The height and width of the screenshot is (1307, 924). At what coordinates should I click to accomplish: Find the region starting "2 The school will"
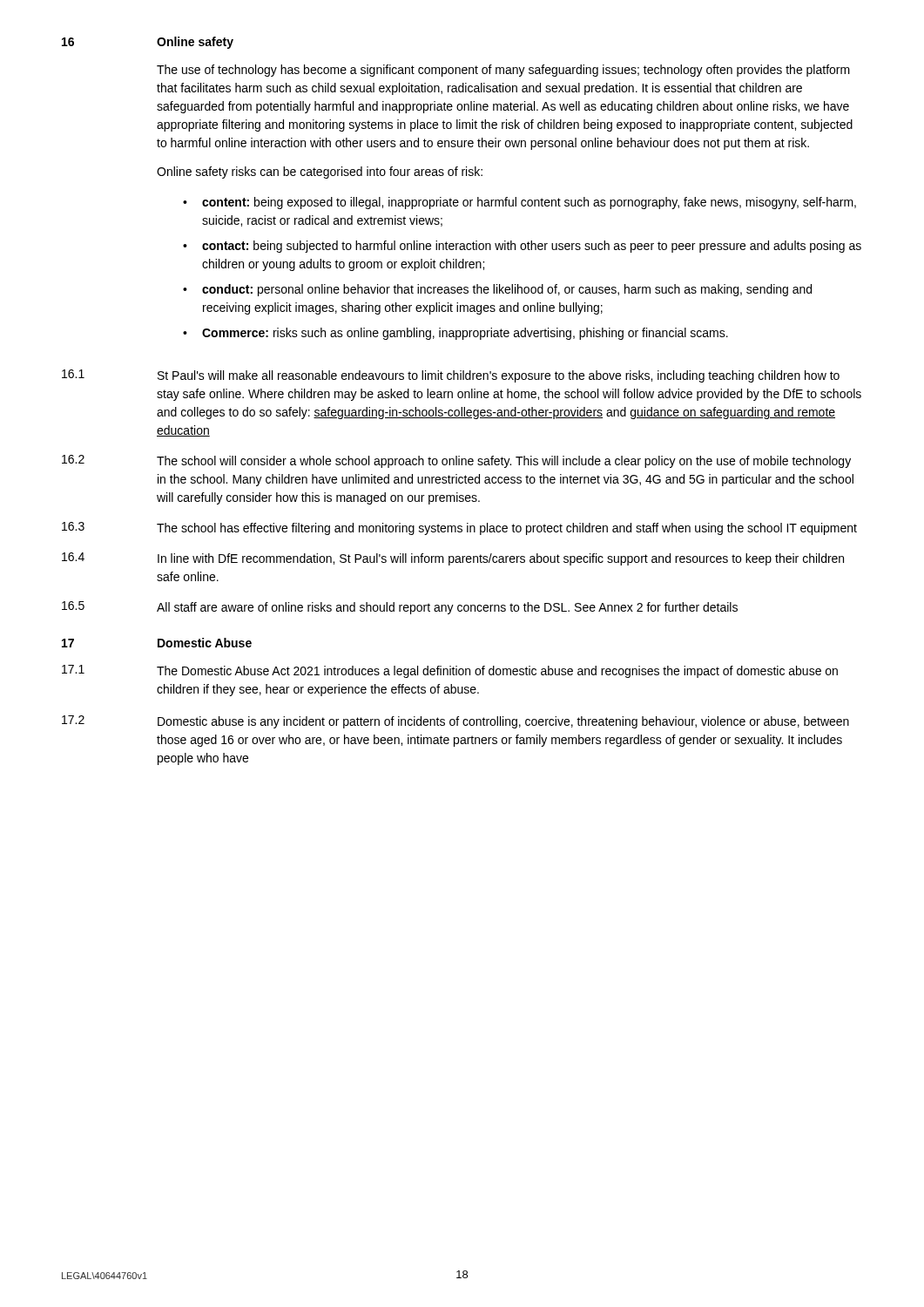tap(462, 480)
